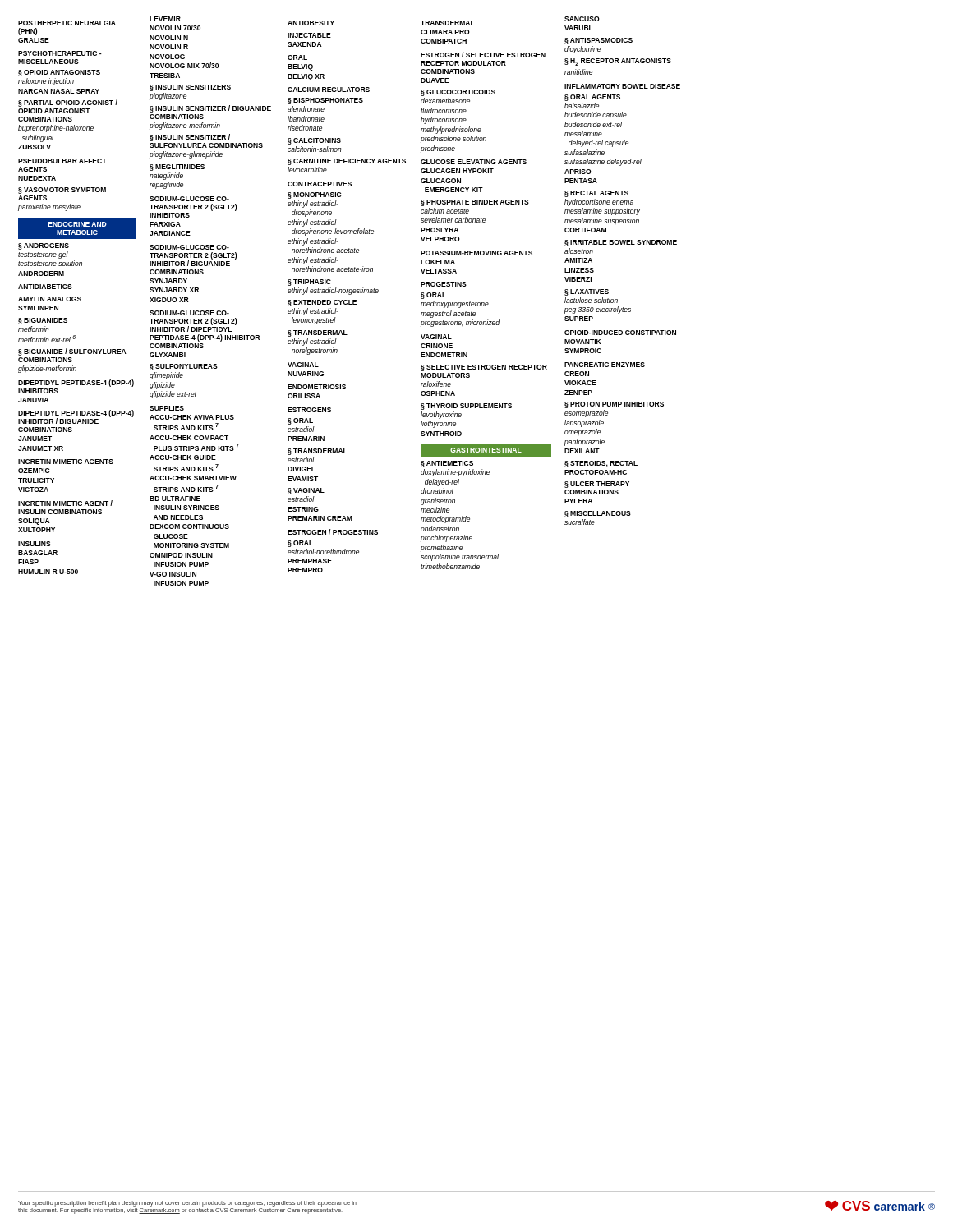Click on the text that says "estradiol DIVIGEL EVAMIST"
The width and height of the screenshot is (953, 1232).
coord(301,460)
